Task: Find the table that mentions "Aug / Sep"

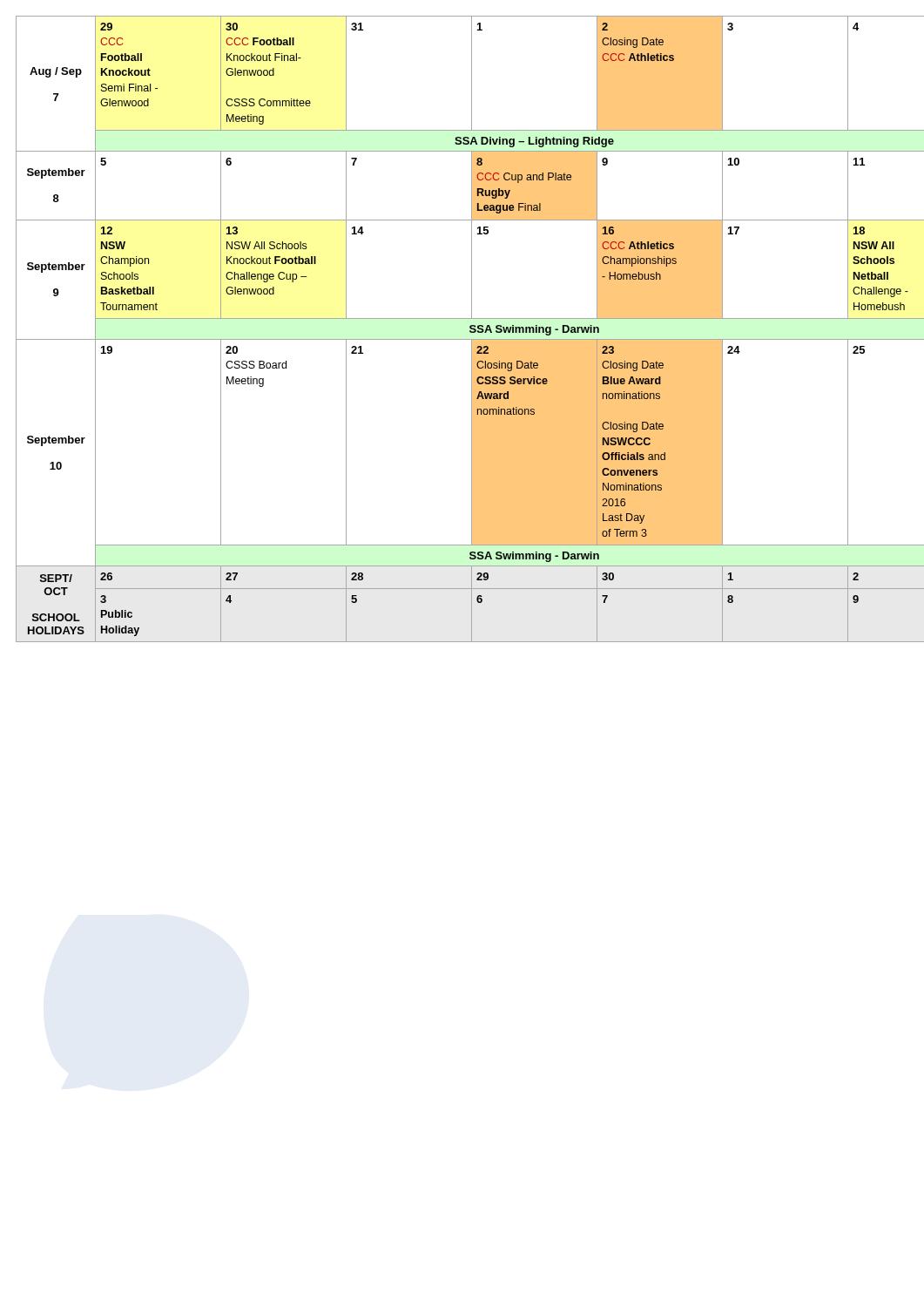Action: tap(462, 329)
